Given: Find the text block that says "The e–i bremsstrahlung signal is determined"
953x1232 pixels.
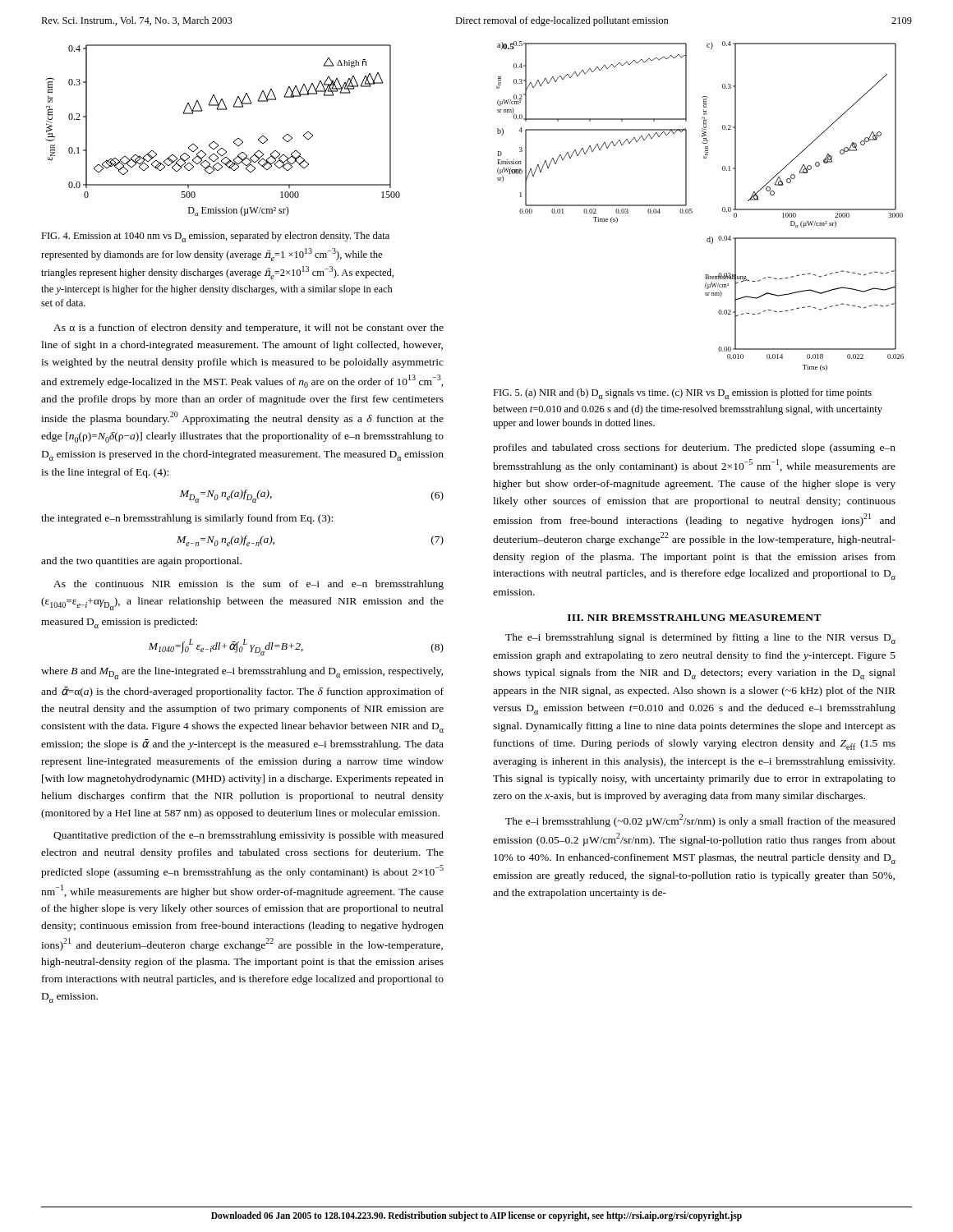Looking at the screenshot, I should [694, 765].
